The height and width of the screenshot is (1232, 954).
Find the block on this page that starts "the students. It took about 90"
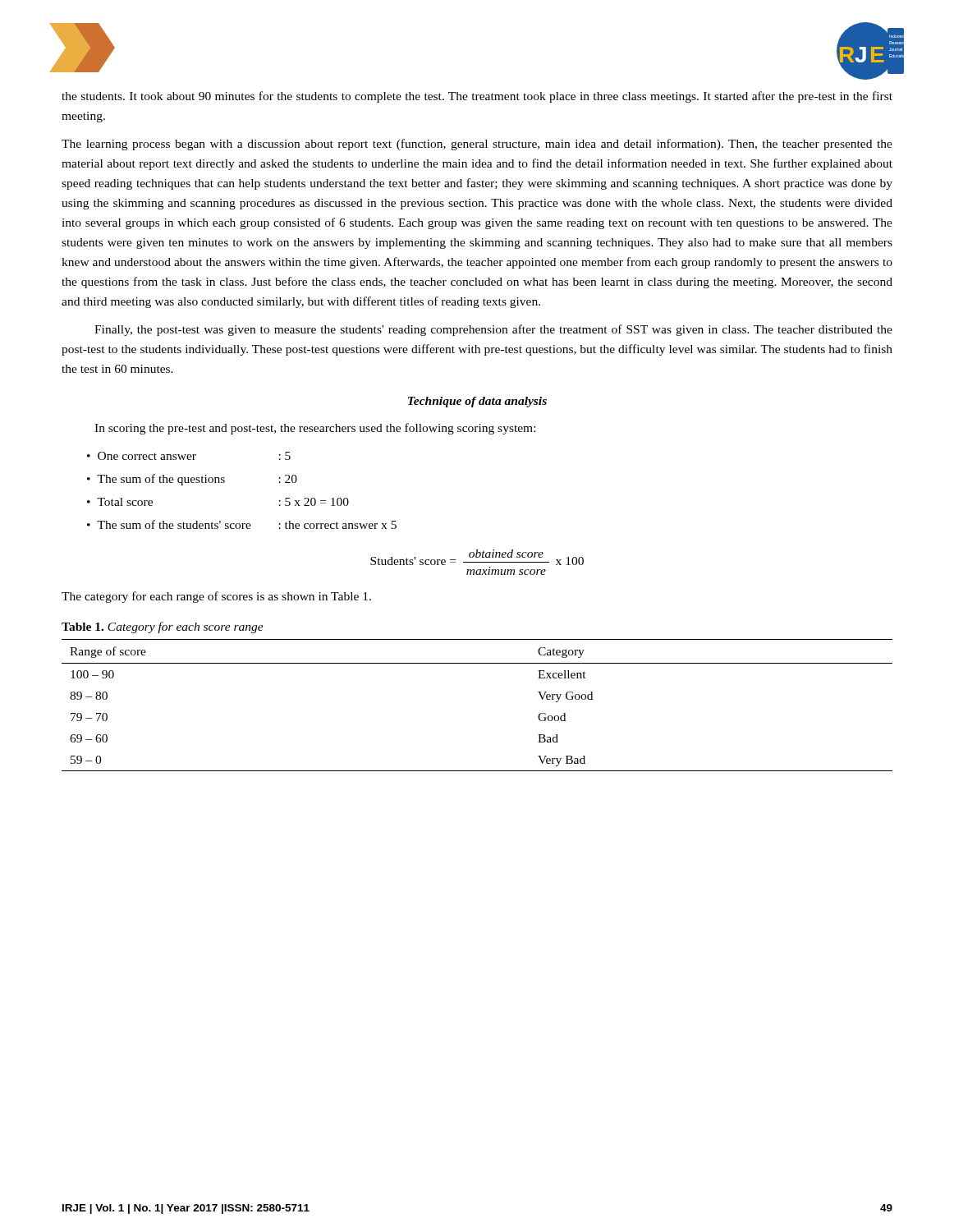click(x=477, y=106)
